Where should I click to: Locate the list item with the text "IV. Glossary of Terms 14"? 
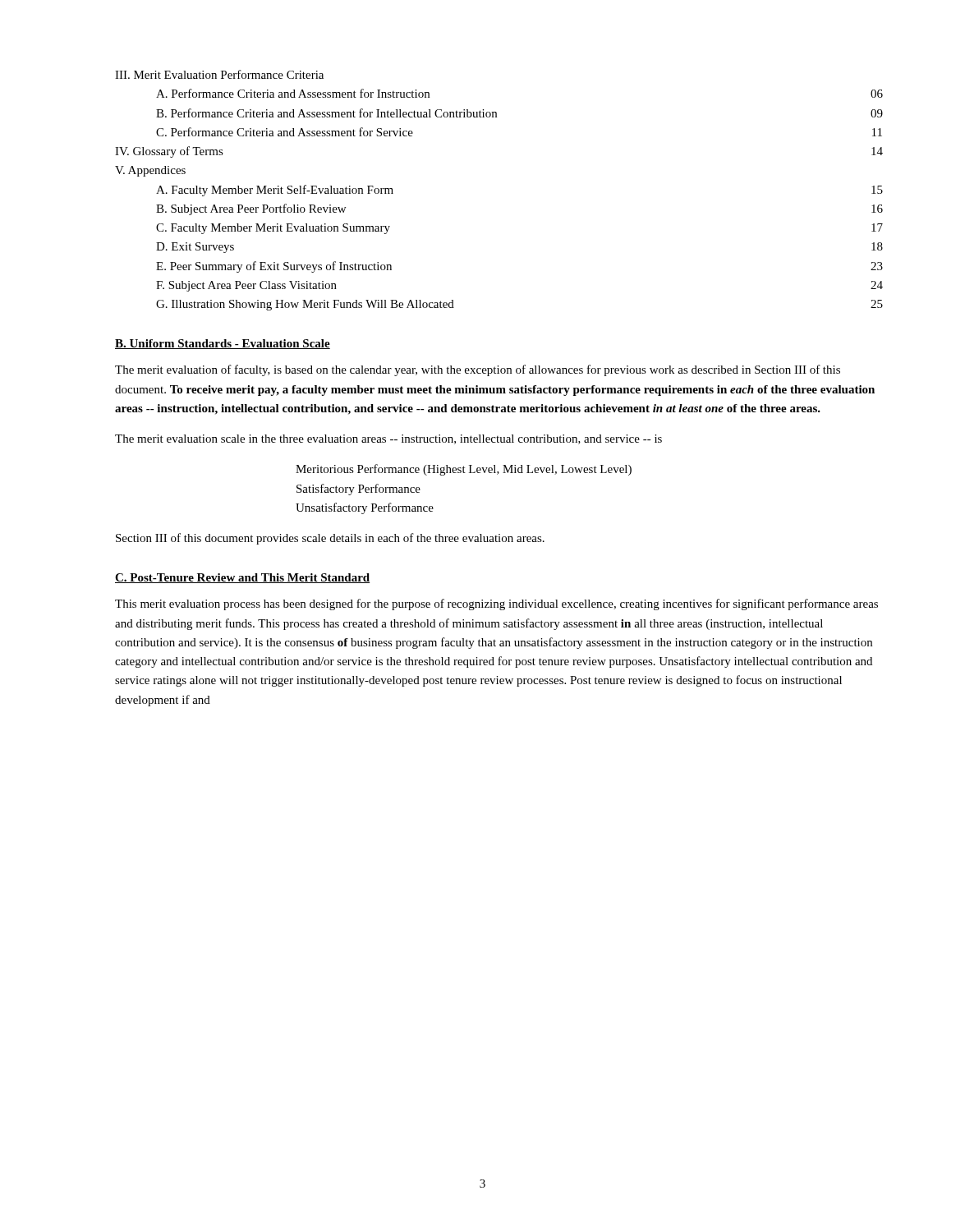pyautogui.click(x=172, y=152)
